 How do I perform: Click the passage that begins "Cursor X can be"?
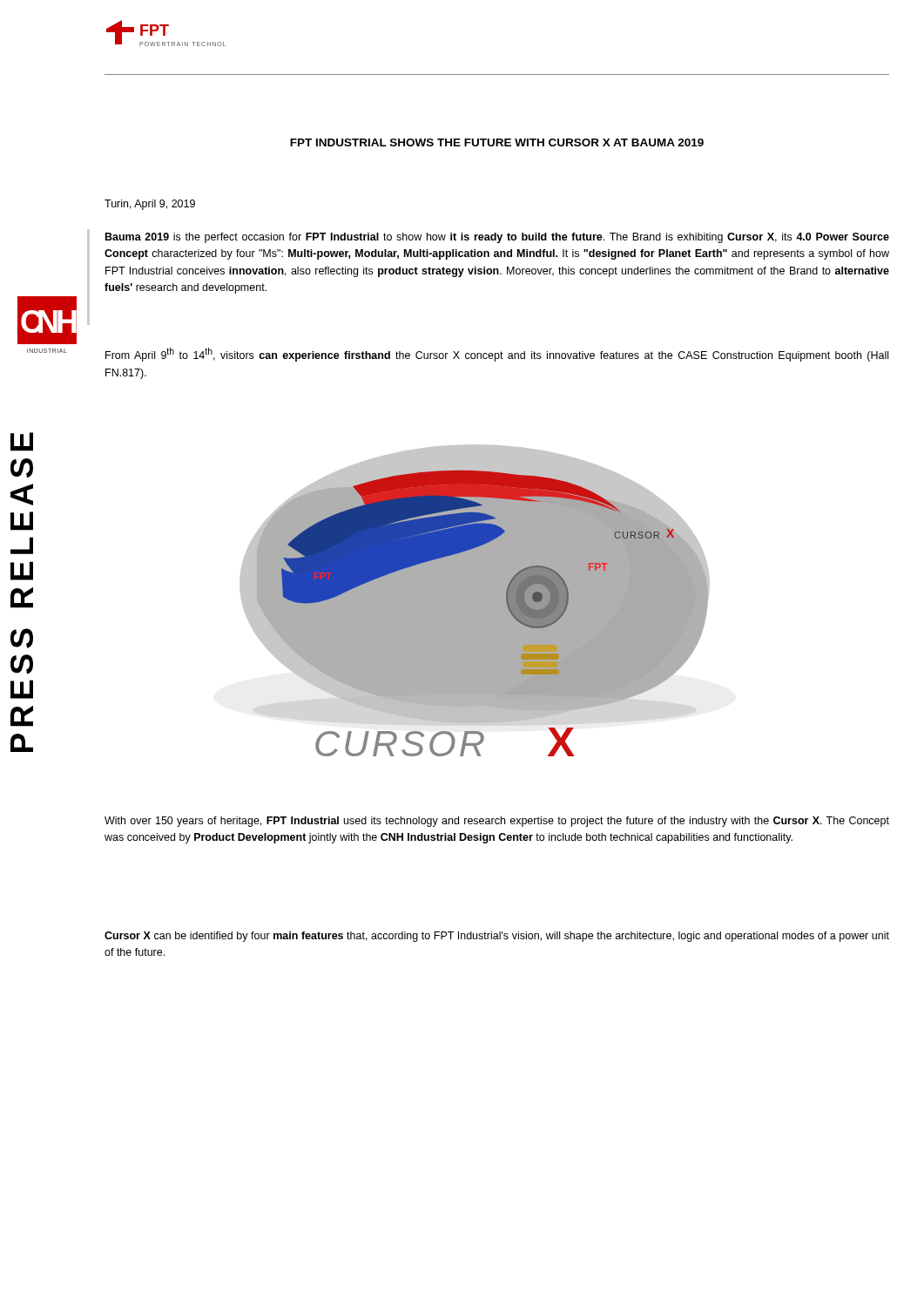(497, 944)
